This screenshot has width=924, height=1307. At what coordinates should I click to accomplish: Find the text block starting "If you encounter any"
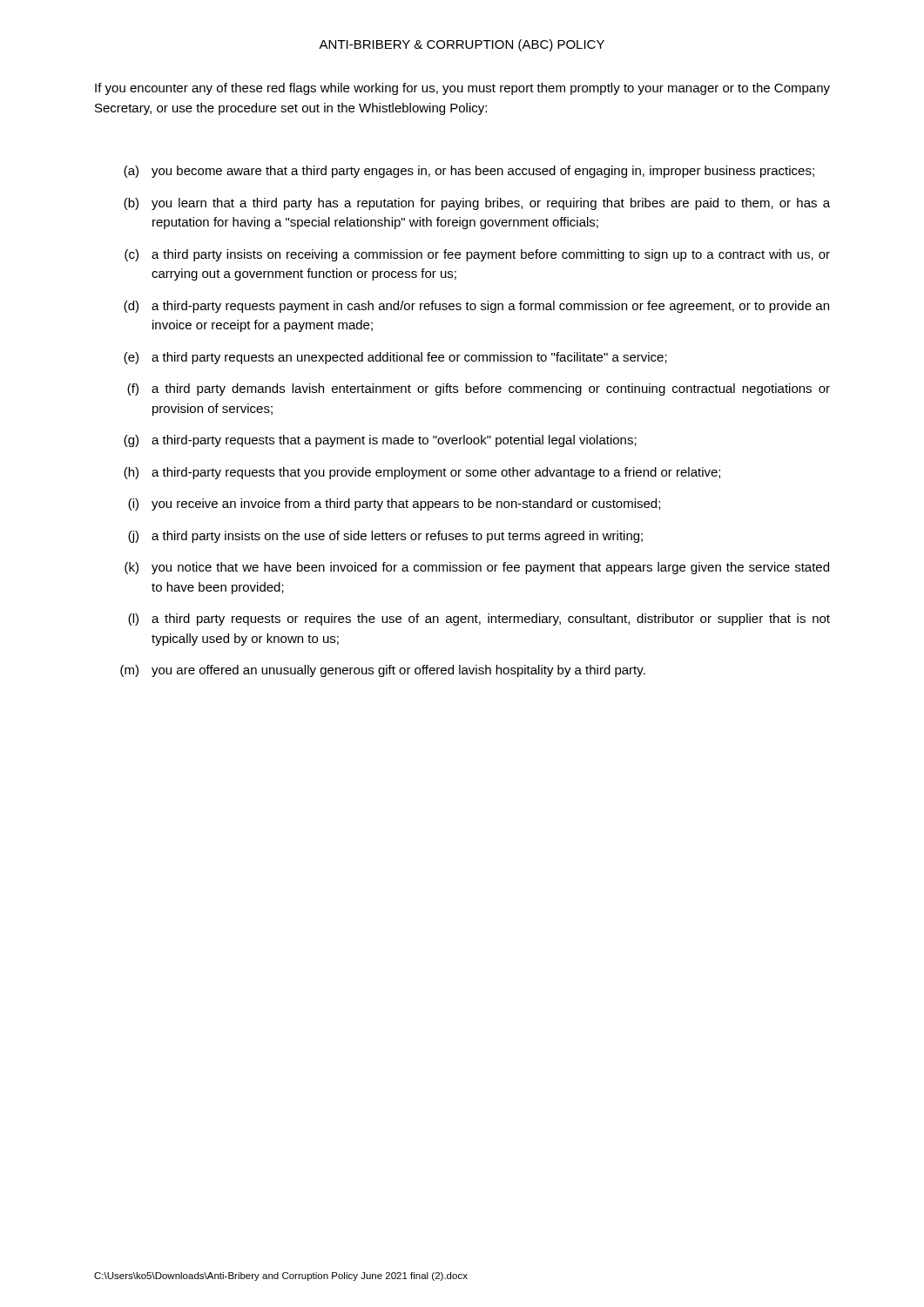pyautogui.click(x=462, y=97)
